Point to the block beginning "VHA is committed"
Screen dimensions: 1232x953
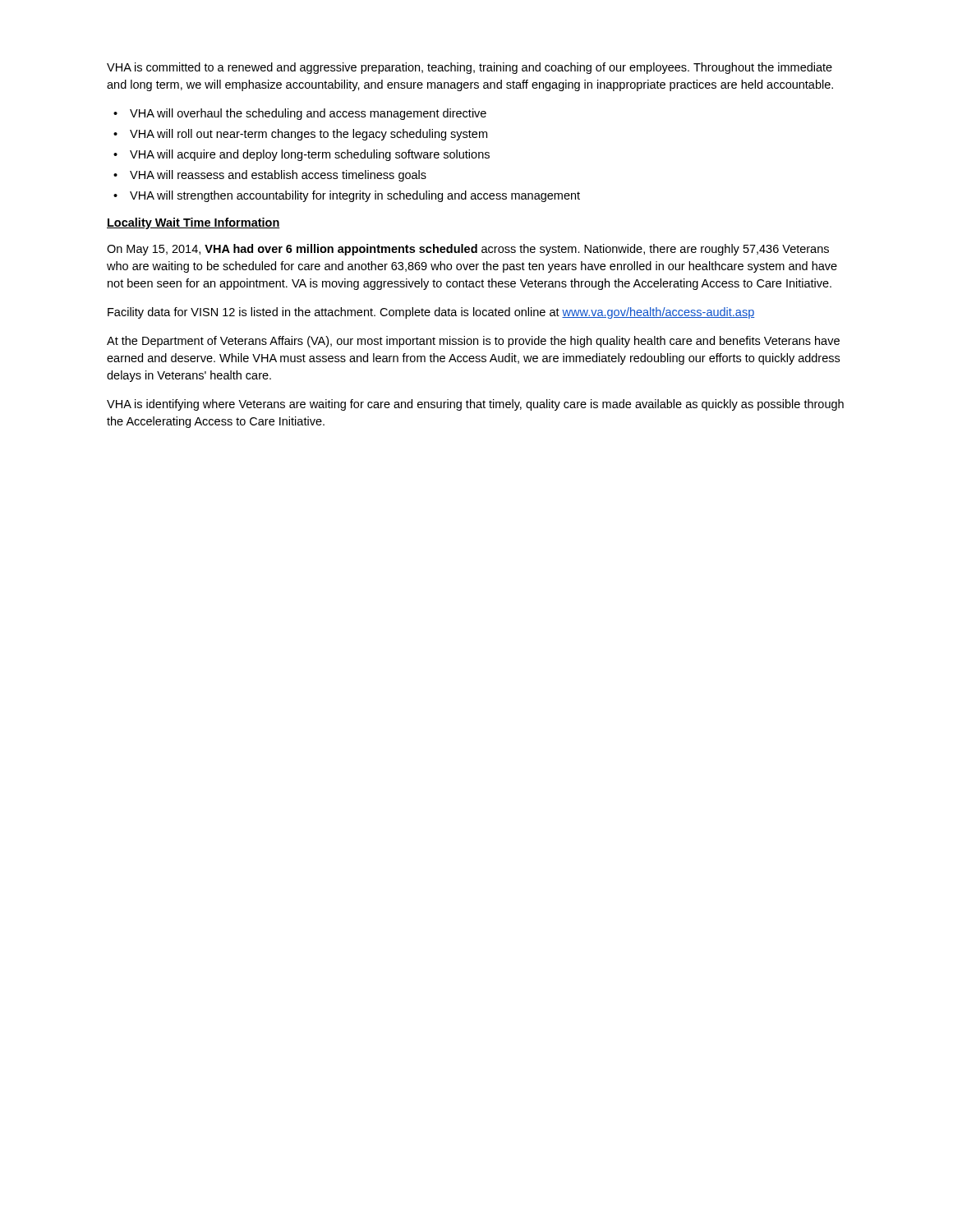point(470,76)
